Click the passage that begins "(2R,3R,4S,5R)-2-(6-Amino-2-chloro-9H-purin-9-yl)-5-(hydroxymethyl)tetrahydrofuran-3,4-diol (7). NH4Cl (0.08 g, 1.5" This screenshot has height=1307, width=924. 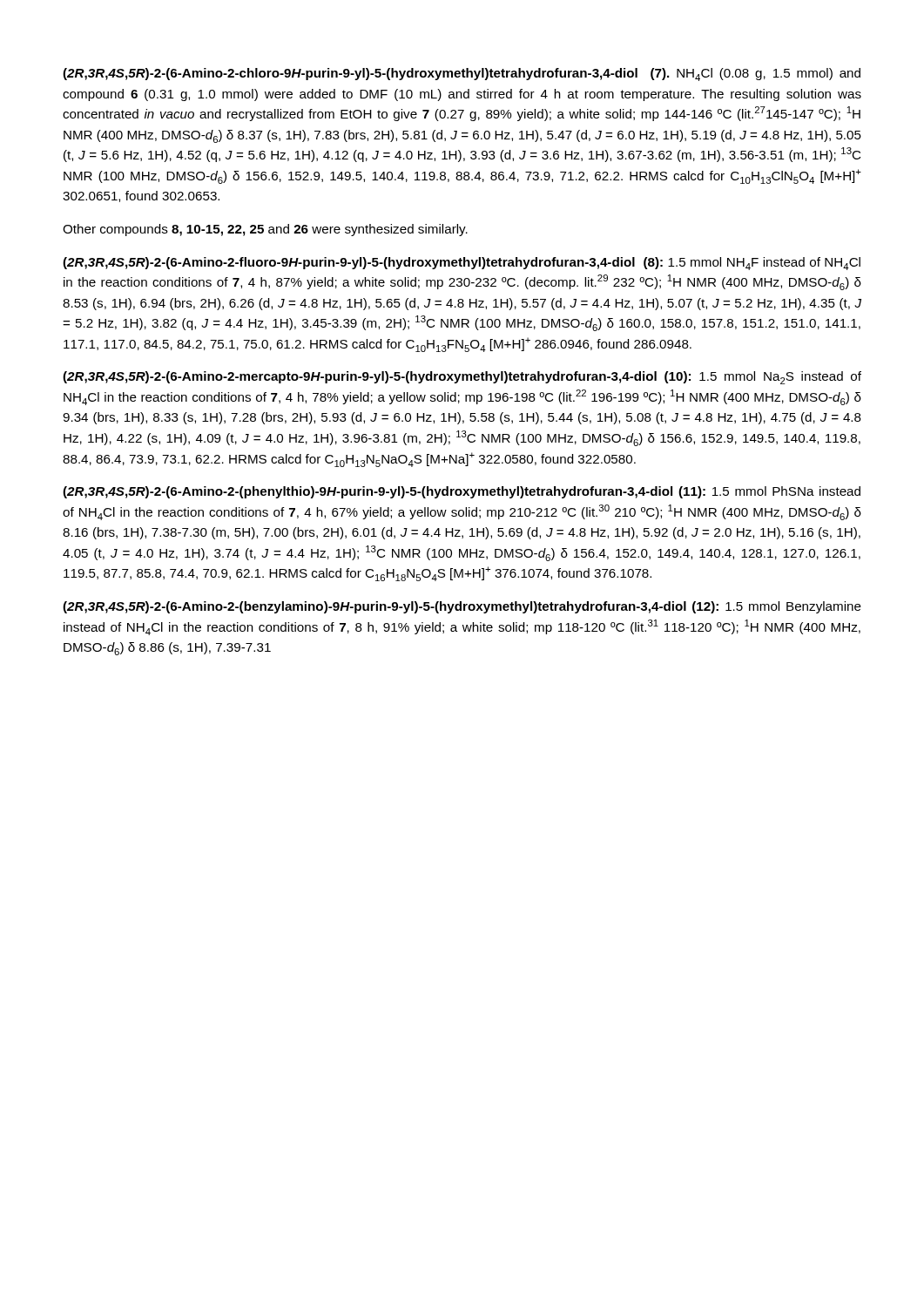pos(462,135)
